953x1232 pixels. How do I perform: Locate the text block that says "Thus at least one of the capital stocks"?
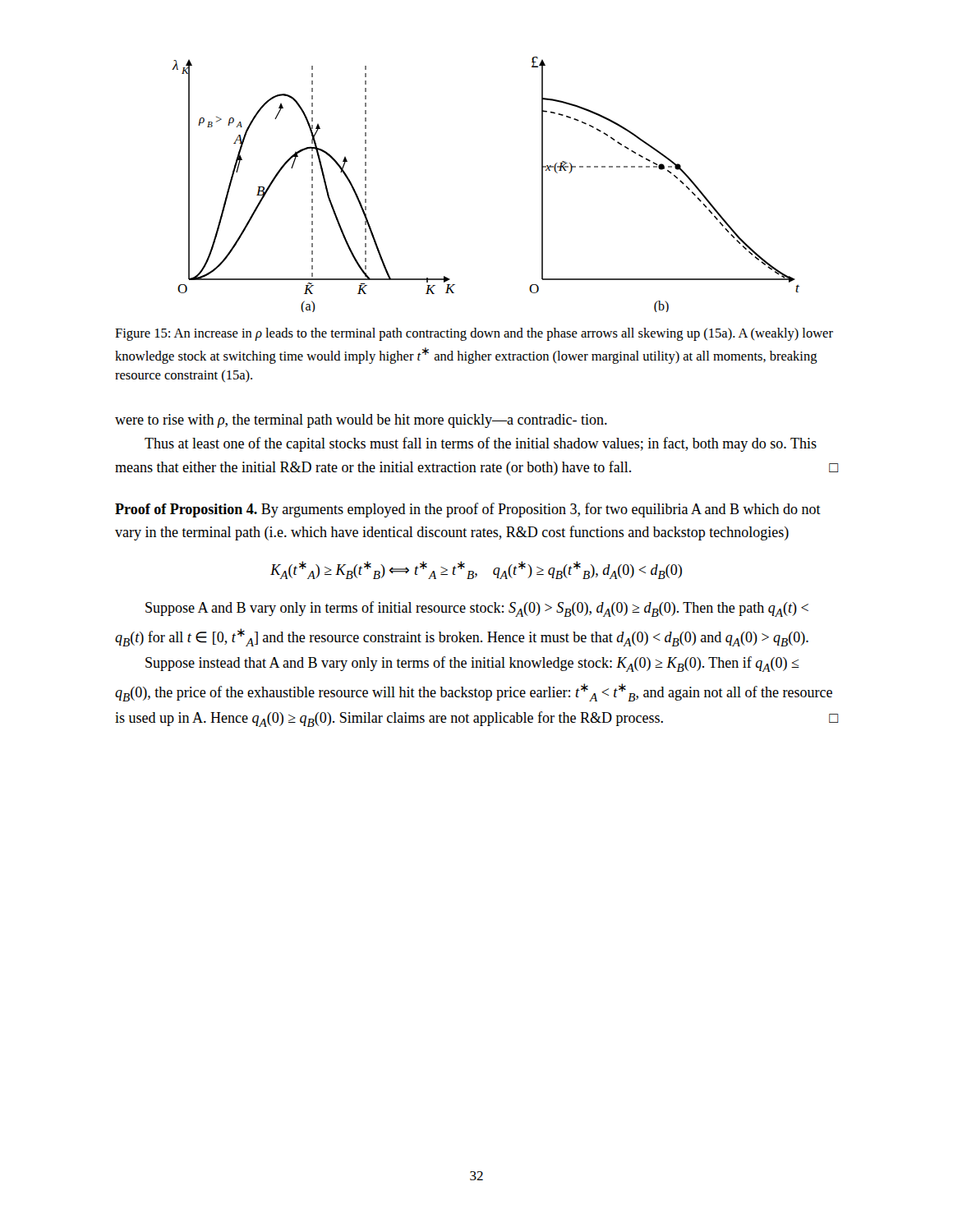click(476, 457)
